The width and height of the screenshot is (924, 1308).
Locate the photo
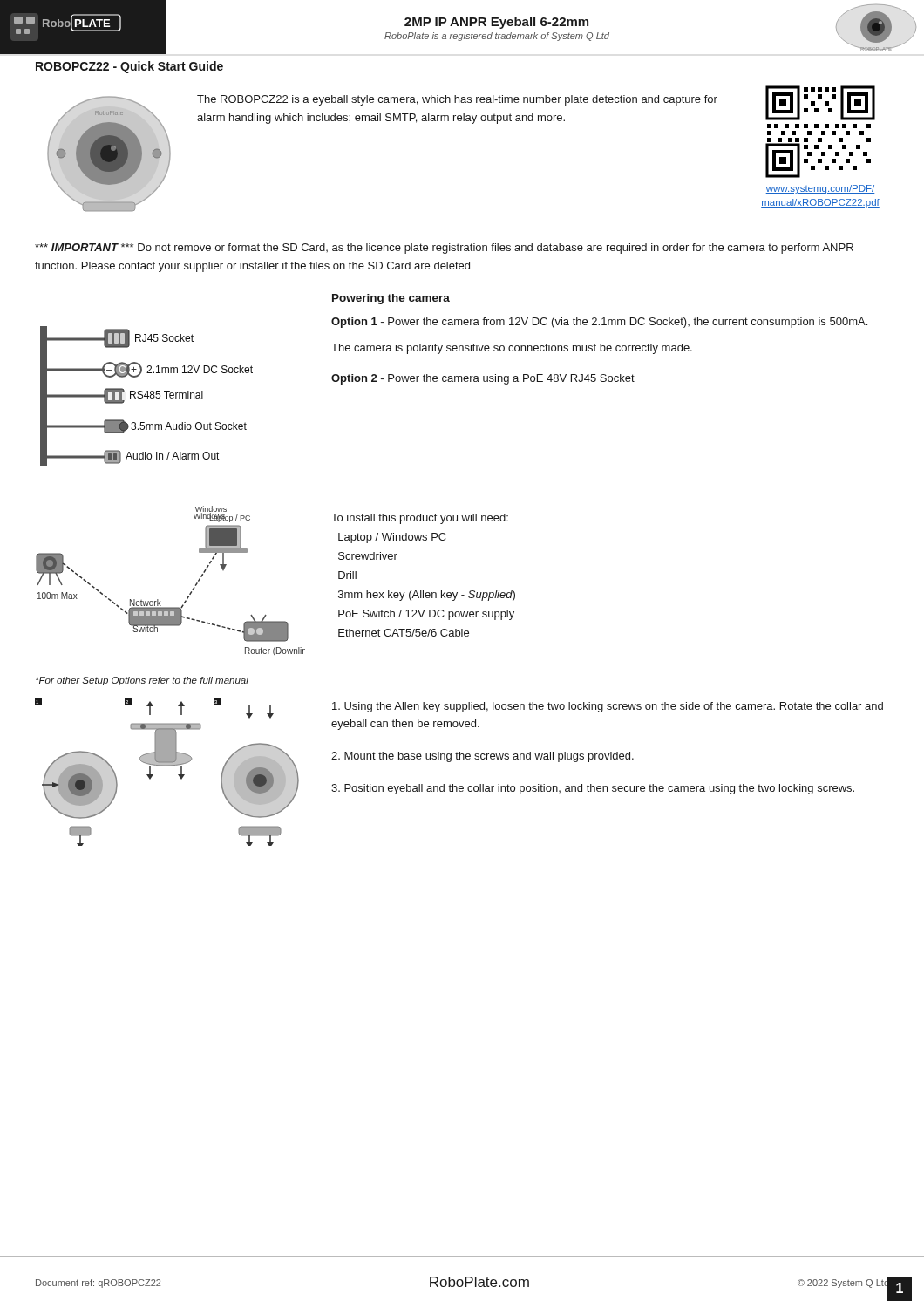pos(109,150)
